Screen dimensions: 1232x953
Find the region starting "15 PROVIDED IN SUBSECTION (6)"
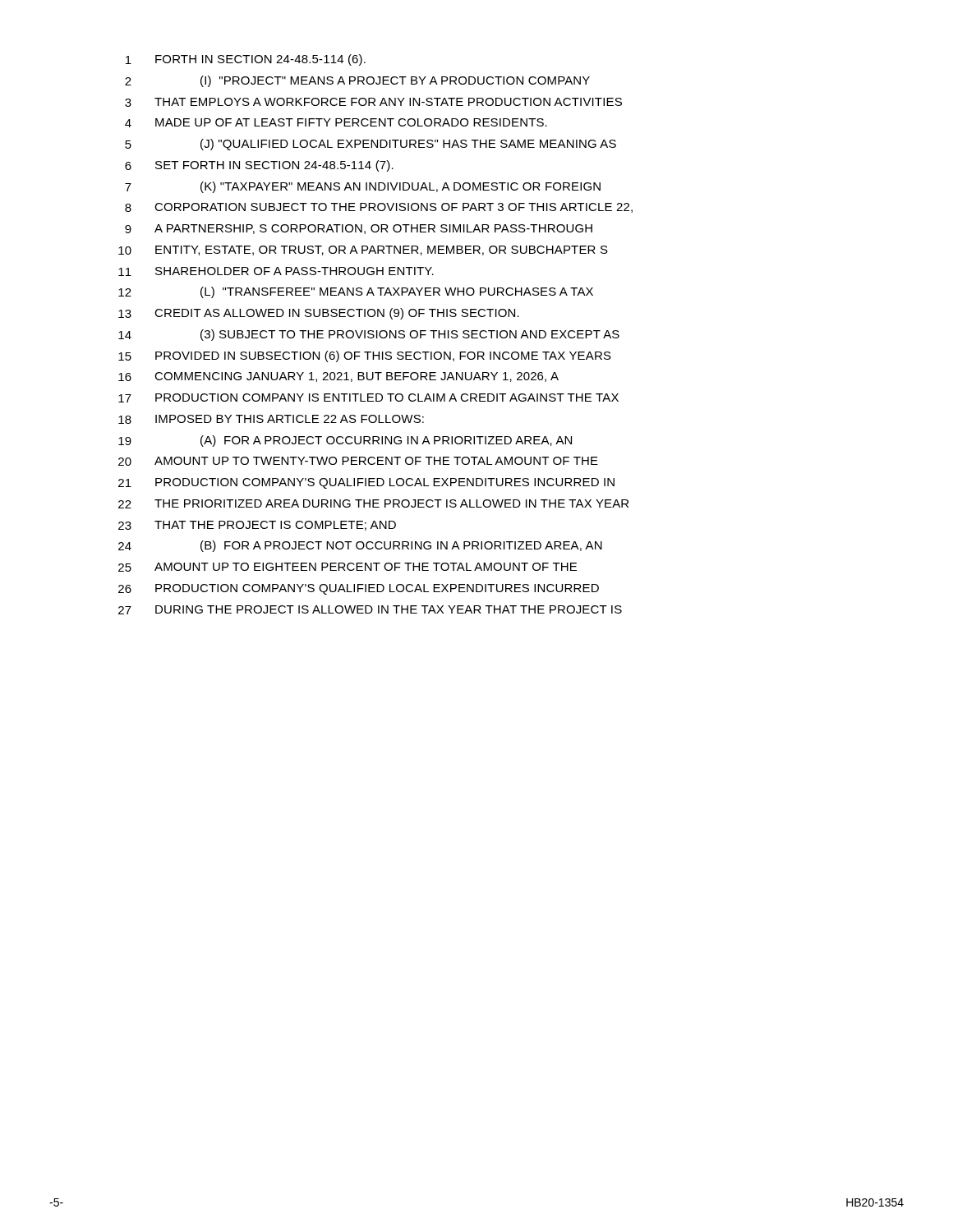click(485, 356)
